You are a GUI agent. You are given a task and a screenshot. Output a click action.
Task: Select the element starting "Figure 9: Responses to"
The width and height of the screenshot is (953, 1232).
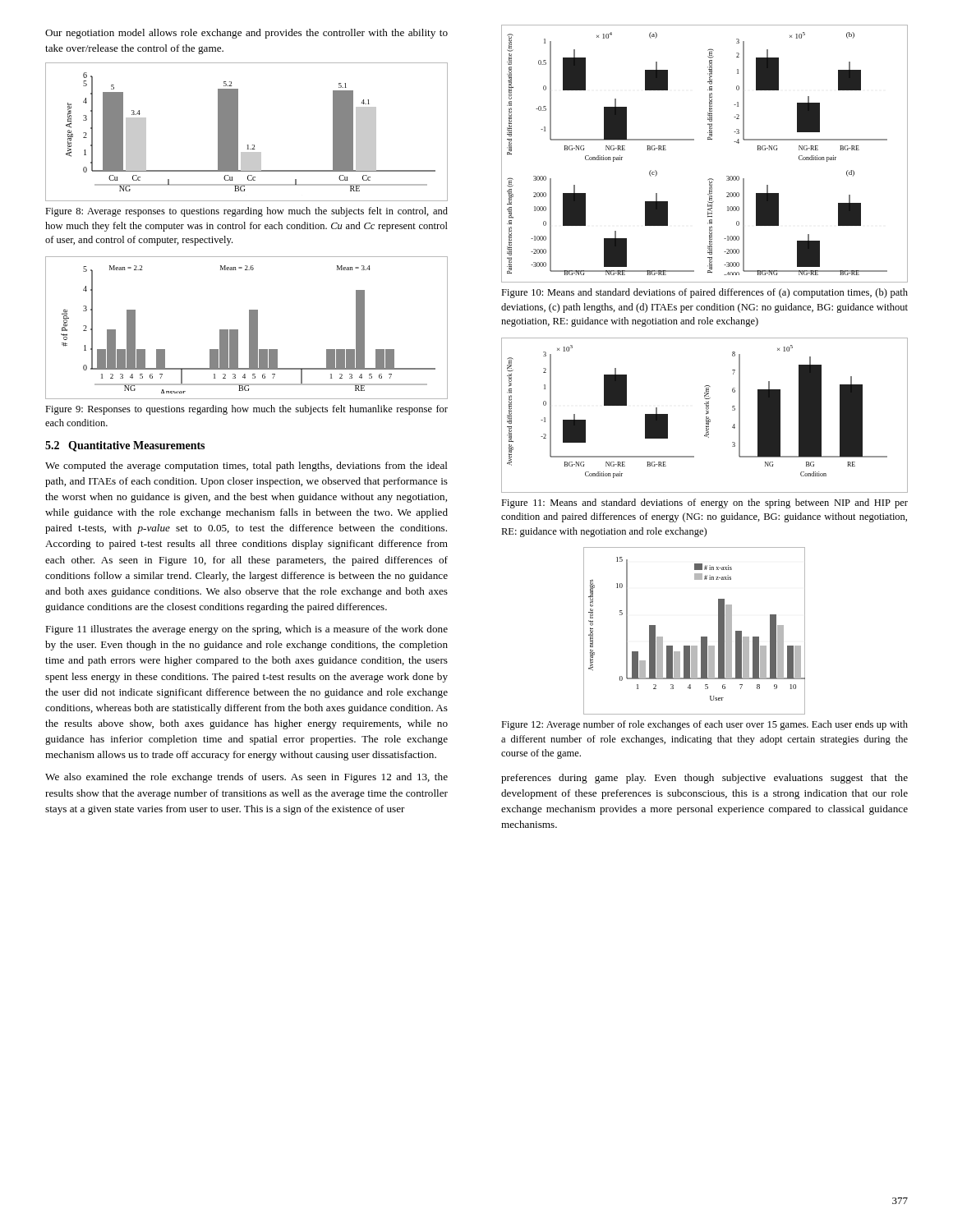coord(246,416)
